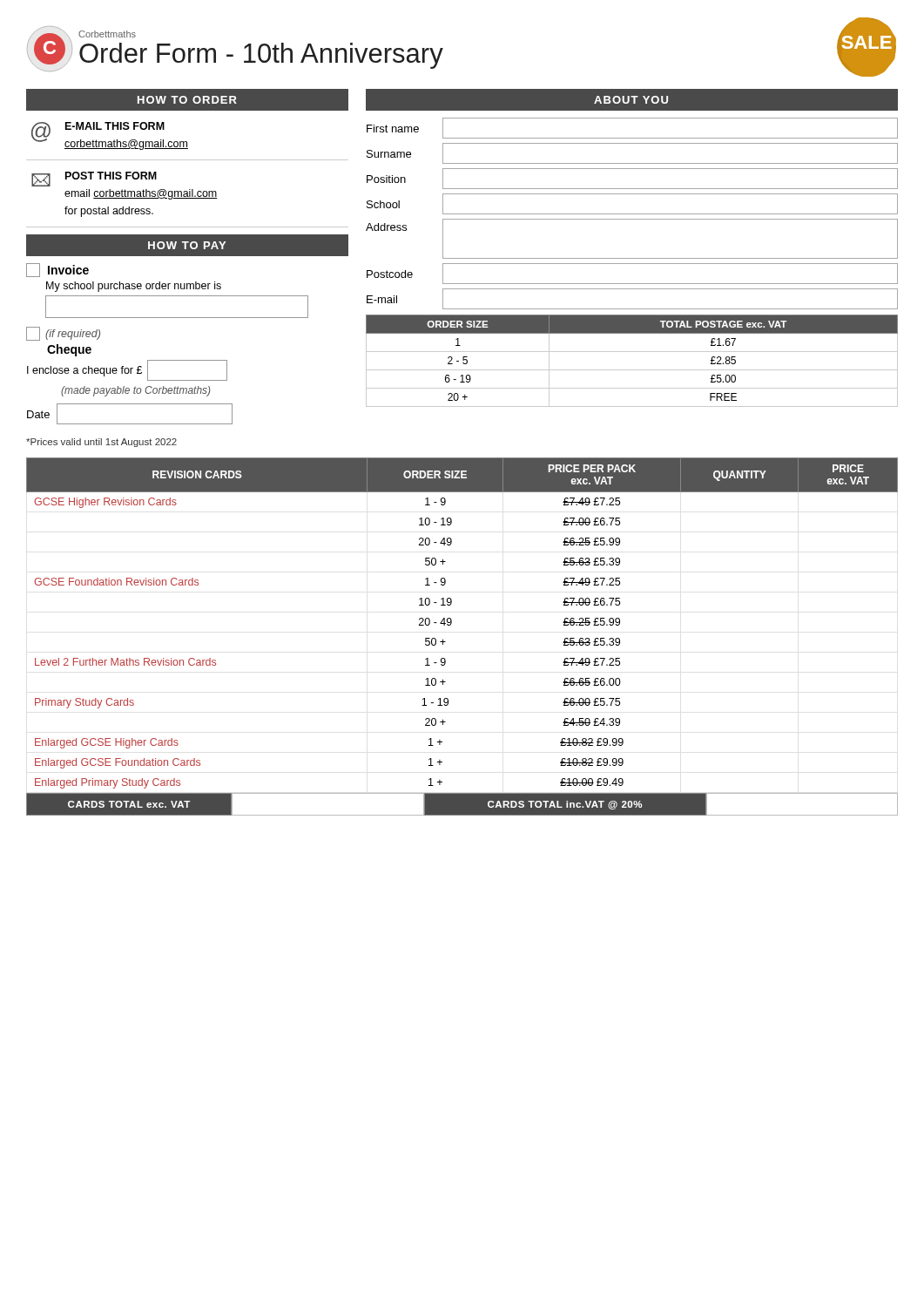Point to the text starting "(if required) Cheque I enclose a cheque"
This screenshot has width=924, height=1307.
point(187,362)
